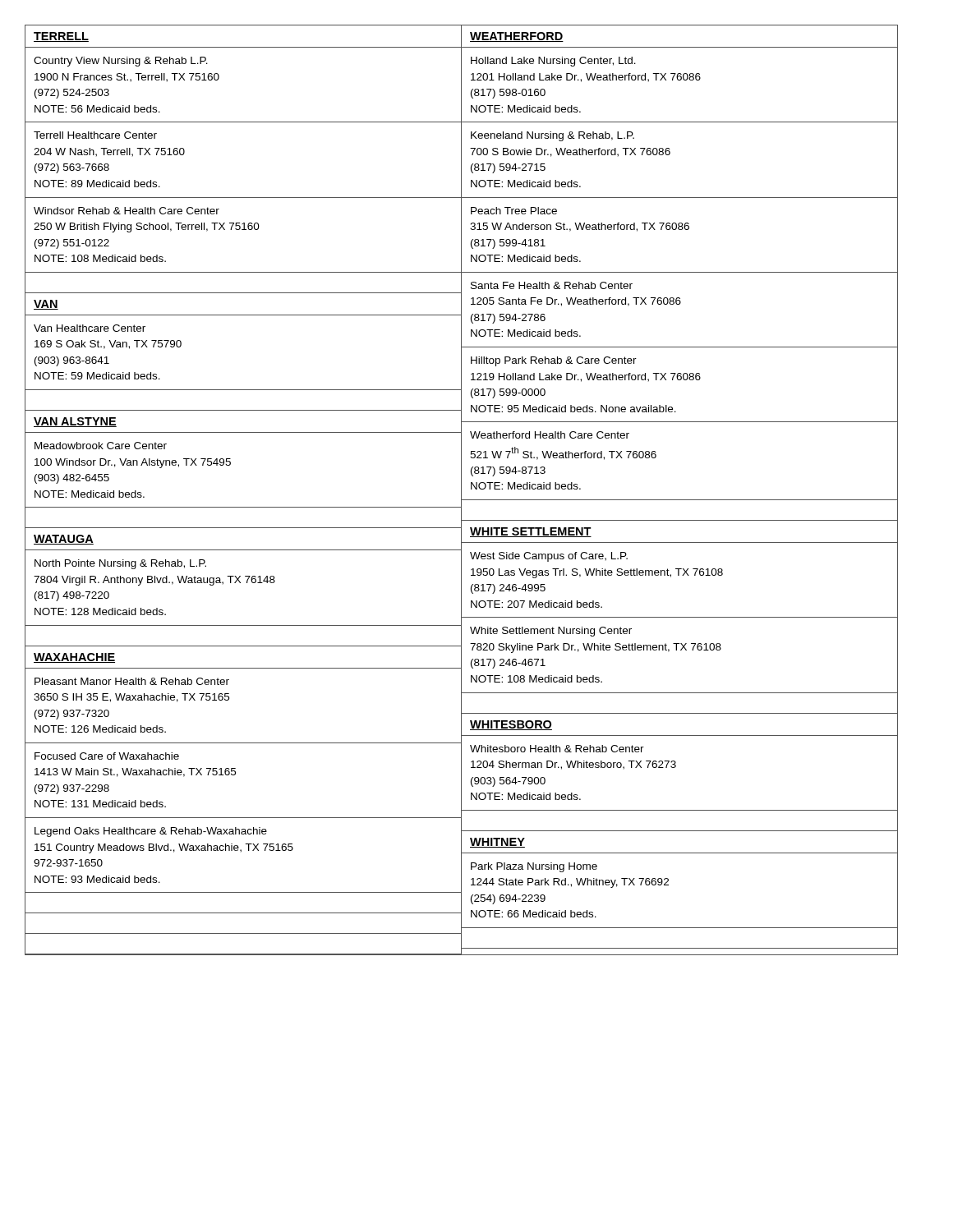953x1232 pixels.
Task: Locate the text block containing "Hilltop Park Rehab &"
Action: [679, 385]
